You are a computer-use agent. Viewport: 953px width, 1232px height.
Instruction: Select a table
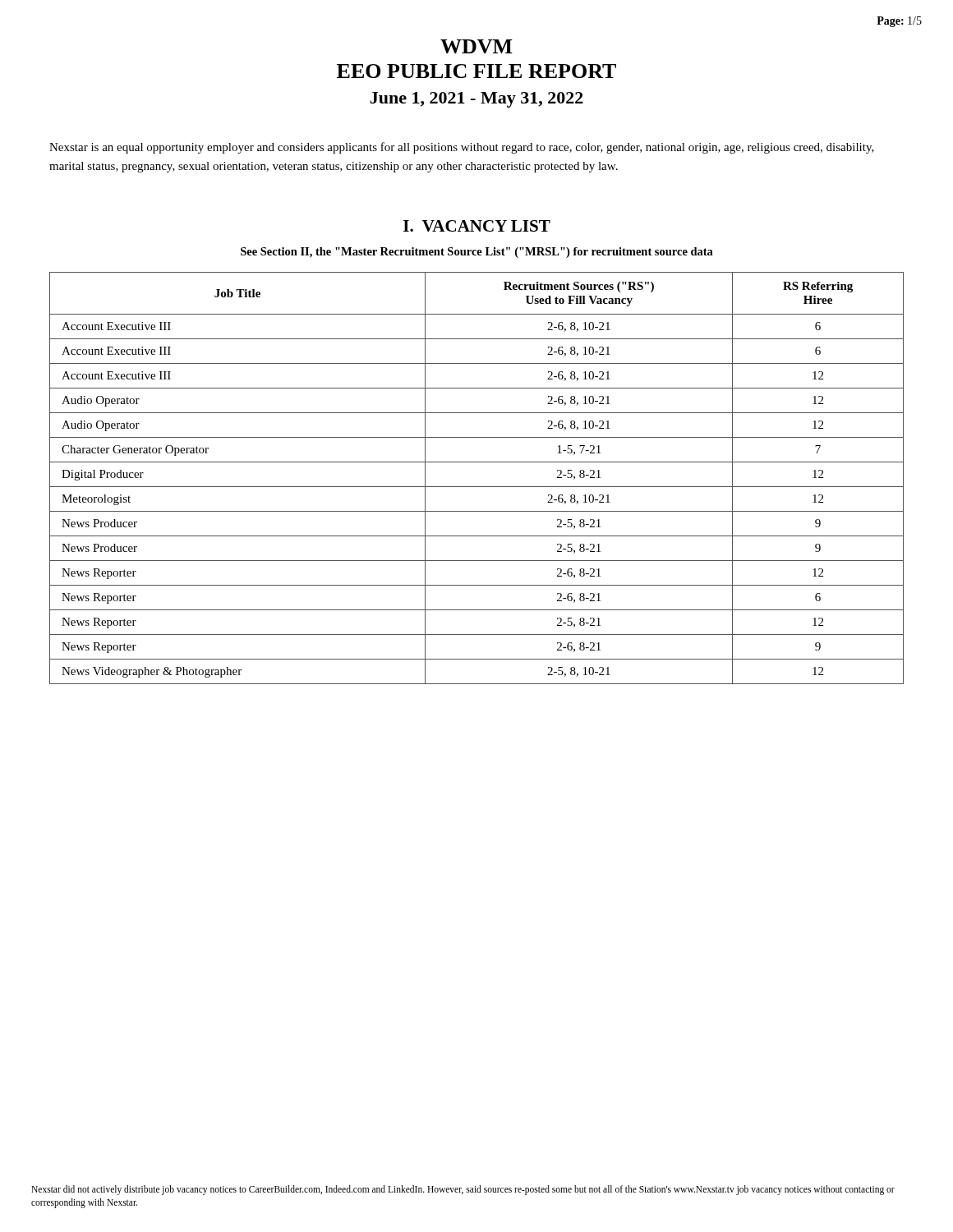click(x=476, y=478)
